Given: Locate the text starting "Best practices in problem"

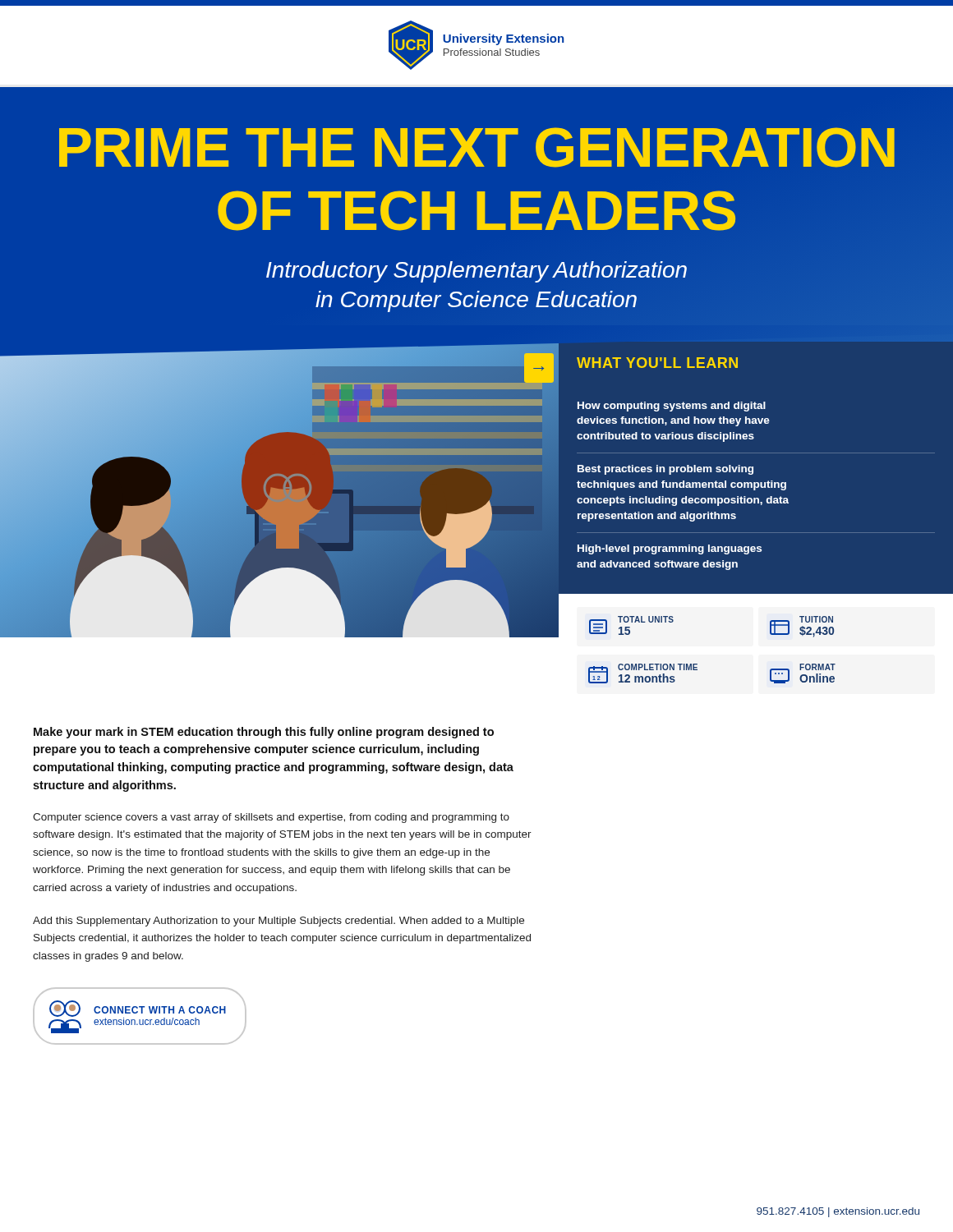Looking at the screenshot, I should pos(683,492).
